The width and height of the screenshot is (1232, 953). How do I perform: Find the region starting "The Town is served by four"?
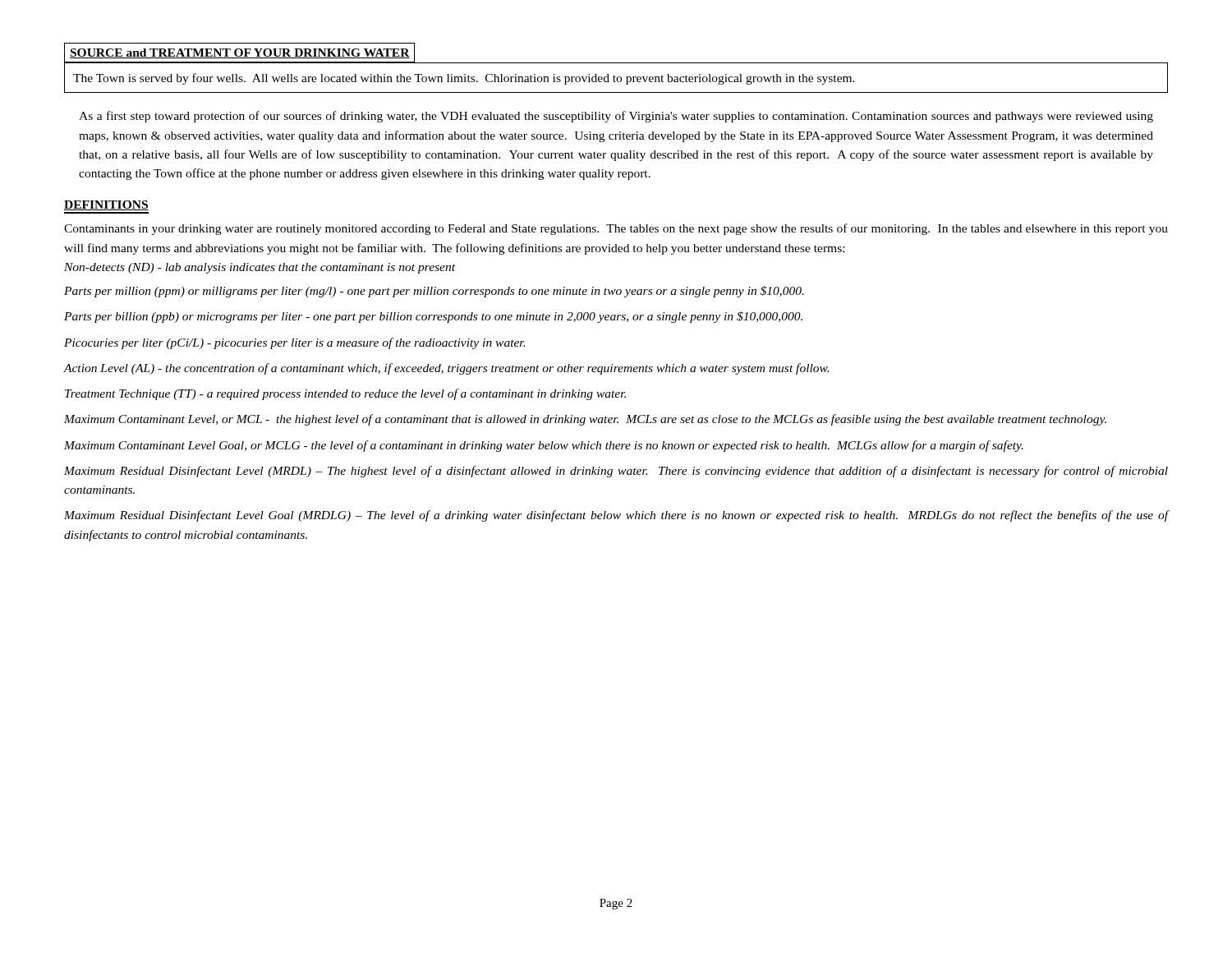click(464, 78)
